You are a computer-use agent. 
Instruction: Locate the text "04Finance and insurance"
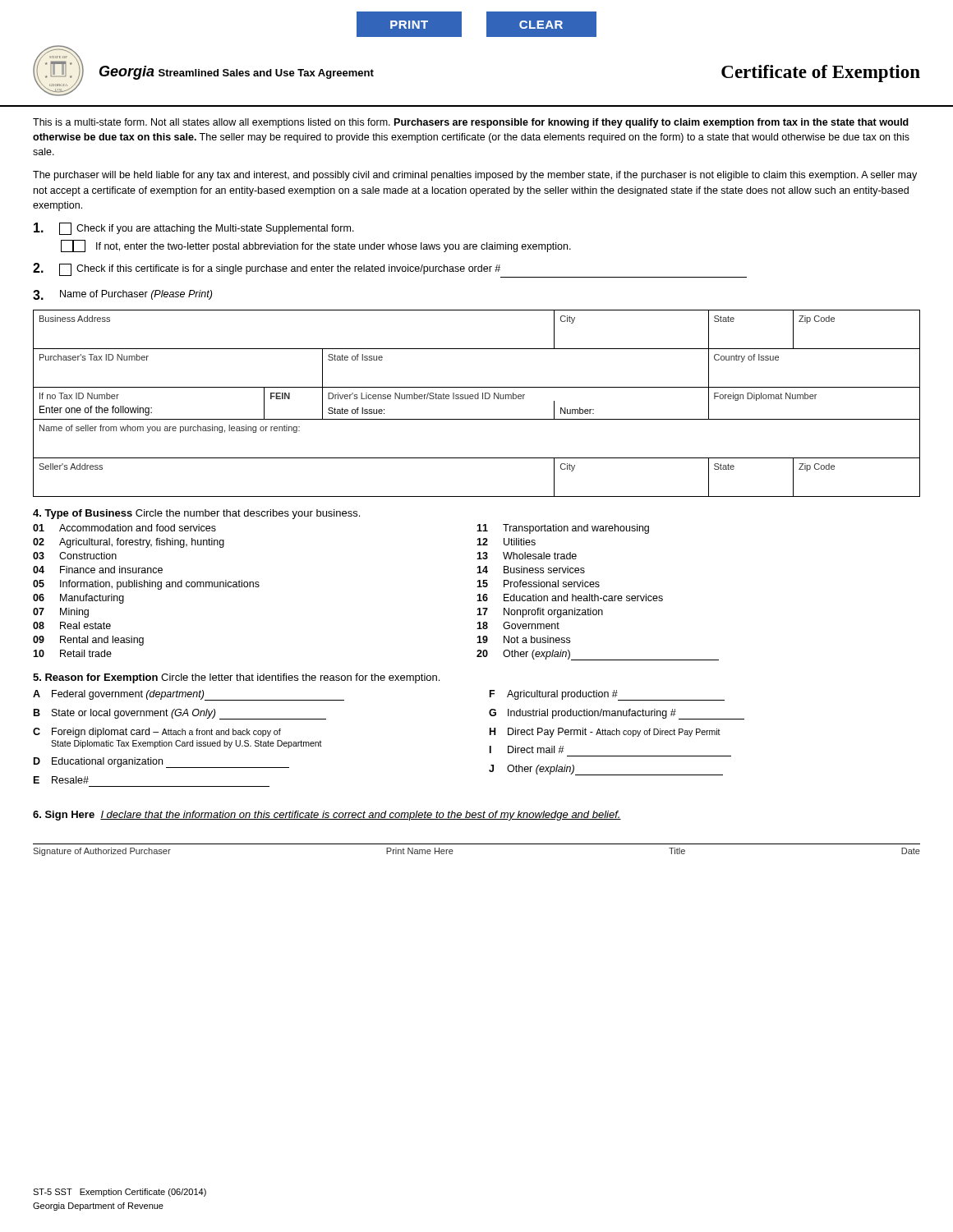coord(98,570)
